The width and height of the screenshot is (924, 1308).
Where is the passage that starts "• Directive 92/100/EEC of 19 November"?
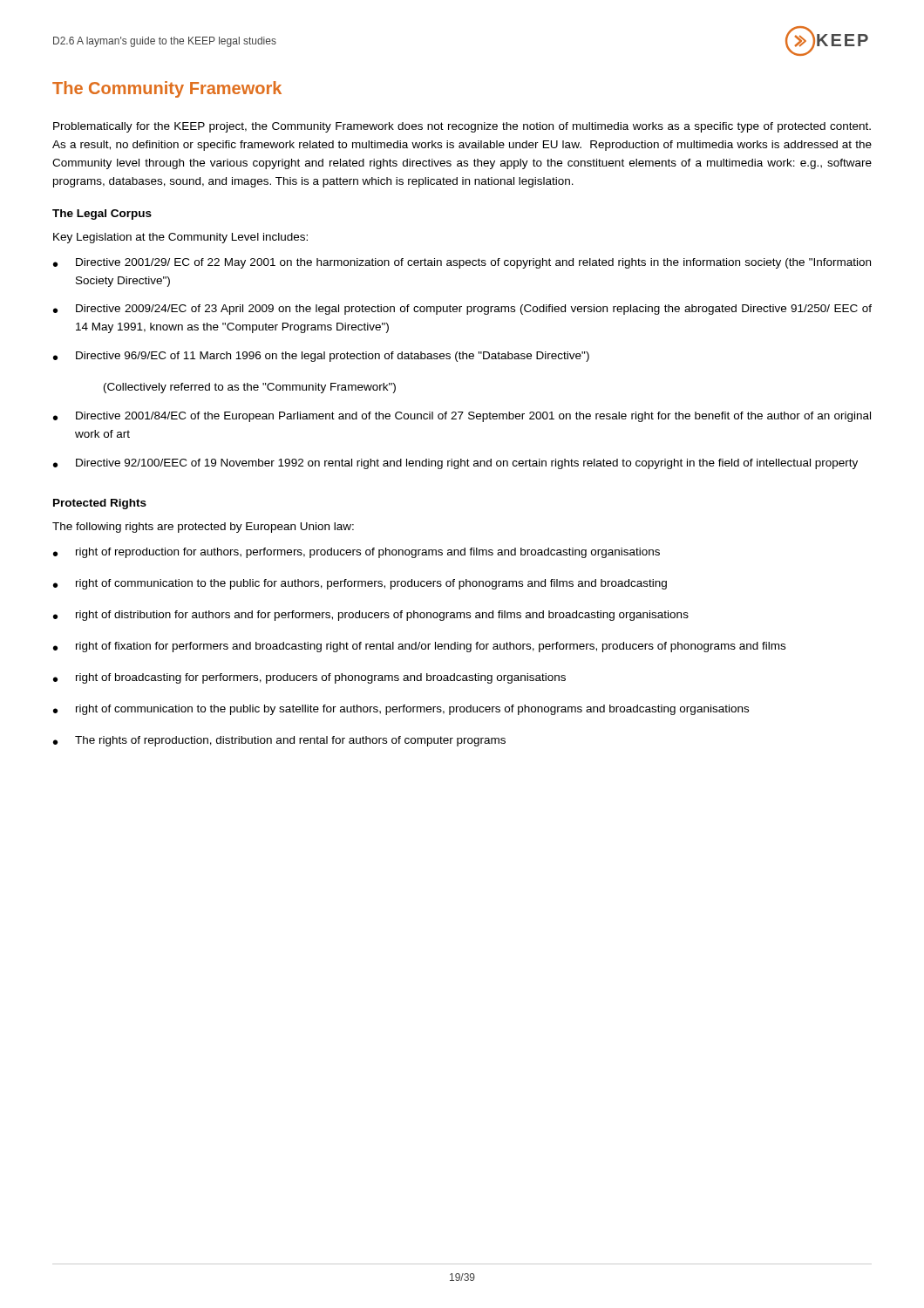[462, 465]
